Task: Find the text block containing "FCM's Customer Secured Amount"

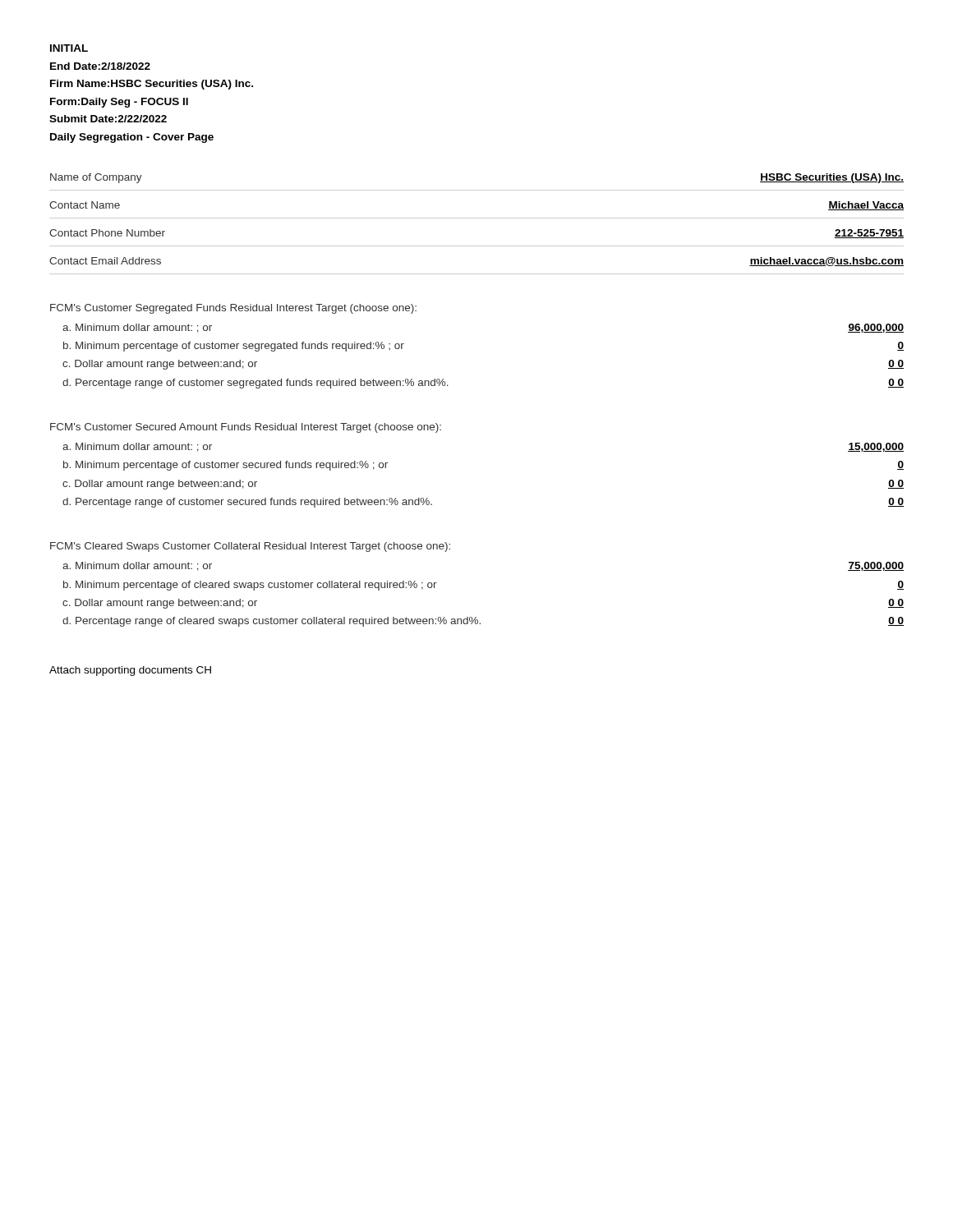Action: 246,428
